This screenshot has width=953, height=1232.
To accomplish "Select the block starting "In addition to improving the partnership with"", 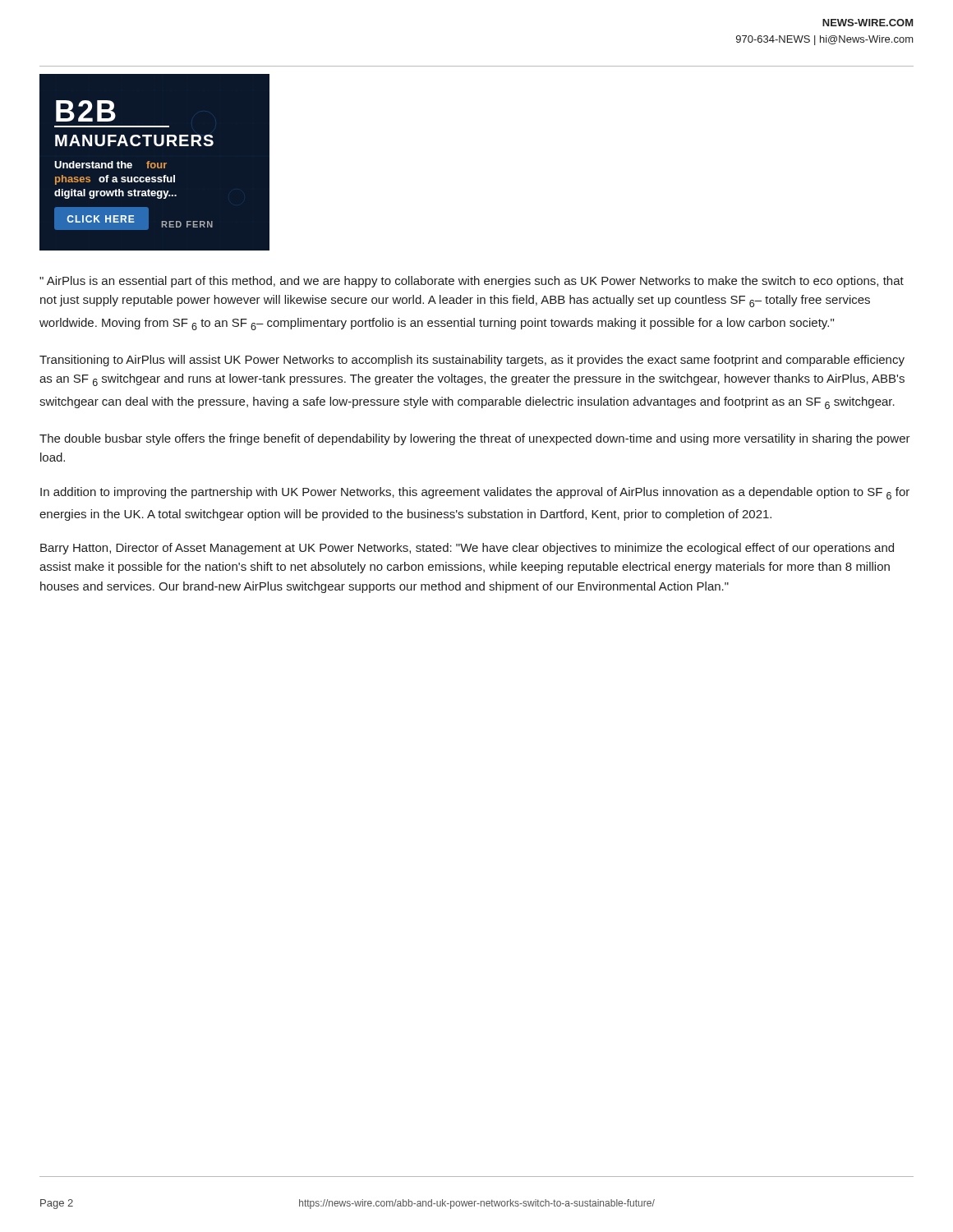I will click(x=475, y=502).
